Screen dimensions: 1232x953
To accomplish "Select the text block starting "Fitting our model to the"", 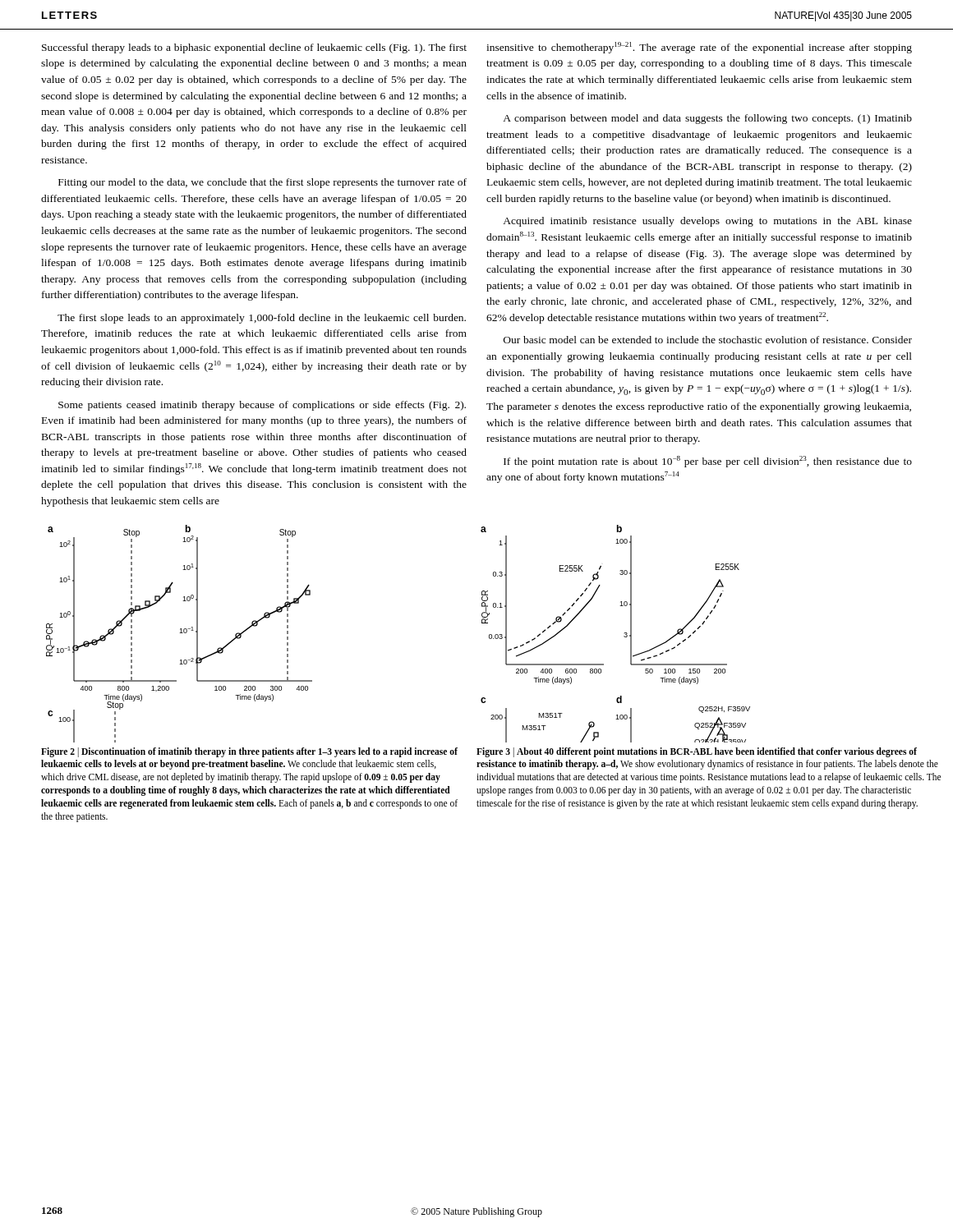I will (x=254, y=239).
